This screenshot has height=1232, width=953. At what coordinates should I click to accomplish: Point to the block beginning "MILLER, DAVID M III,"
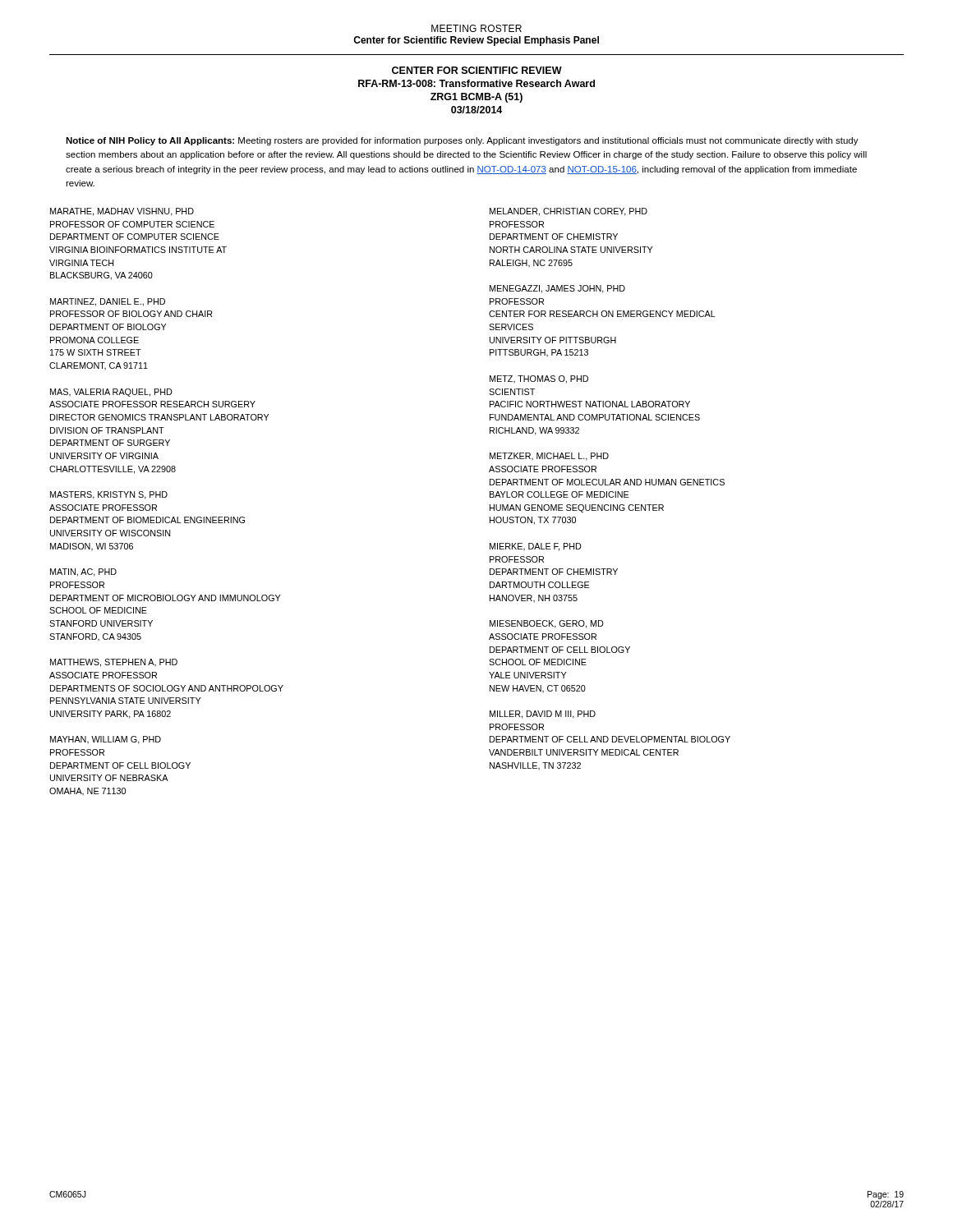tap(696, 740)
